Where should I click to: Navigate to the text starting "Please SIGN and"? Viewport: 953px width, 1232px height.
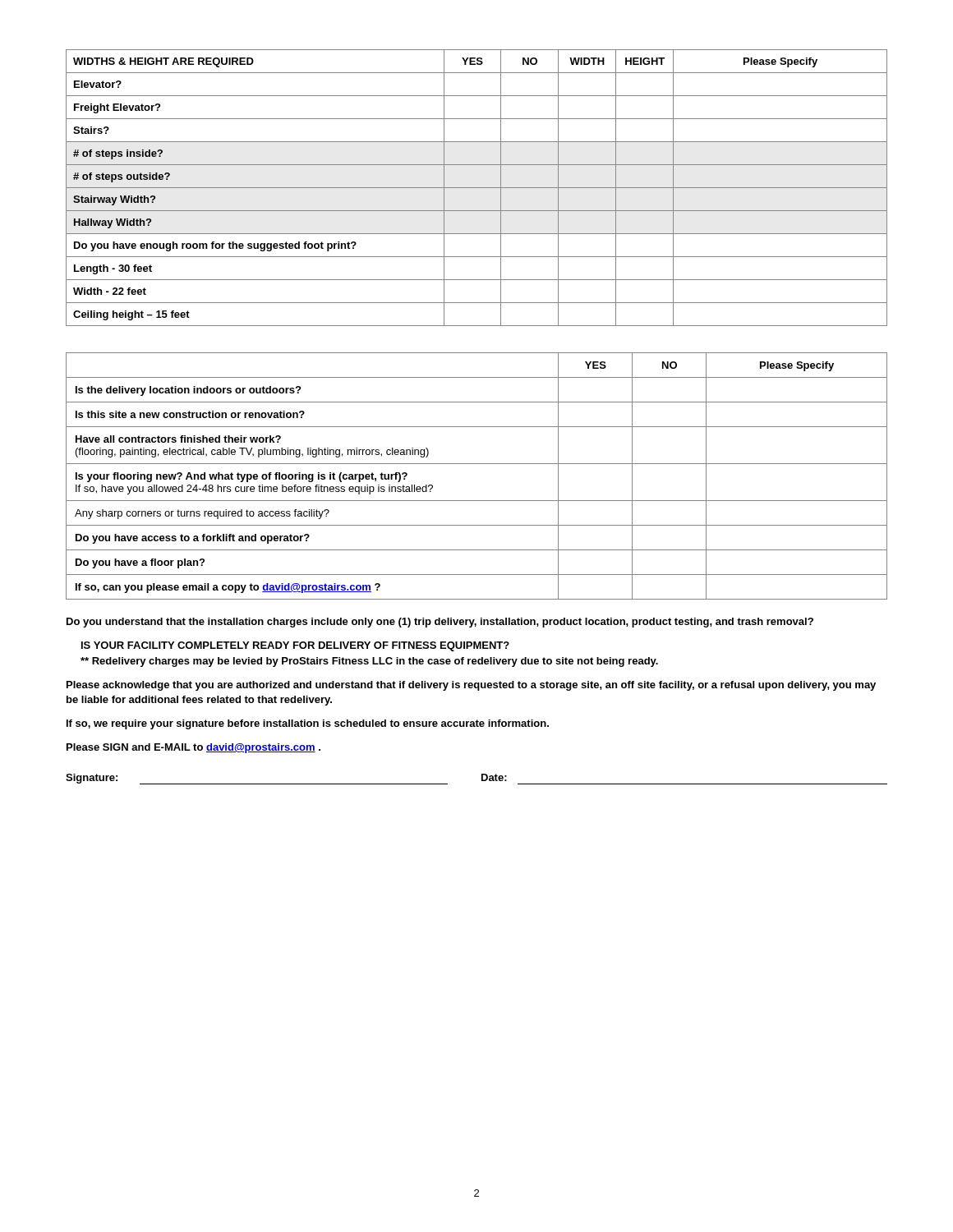(x=193, y=747)
